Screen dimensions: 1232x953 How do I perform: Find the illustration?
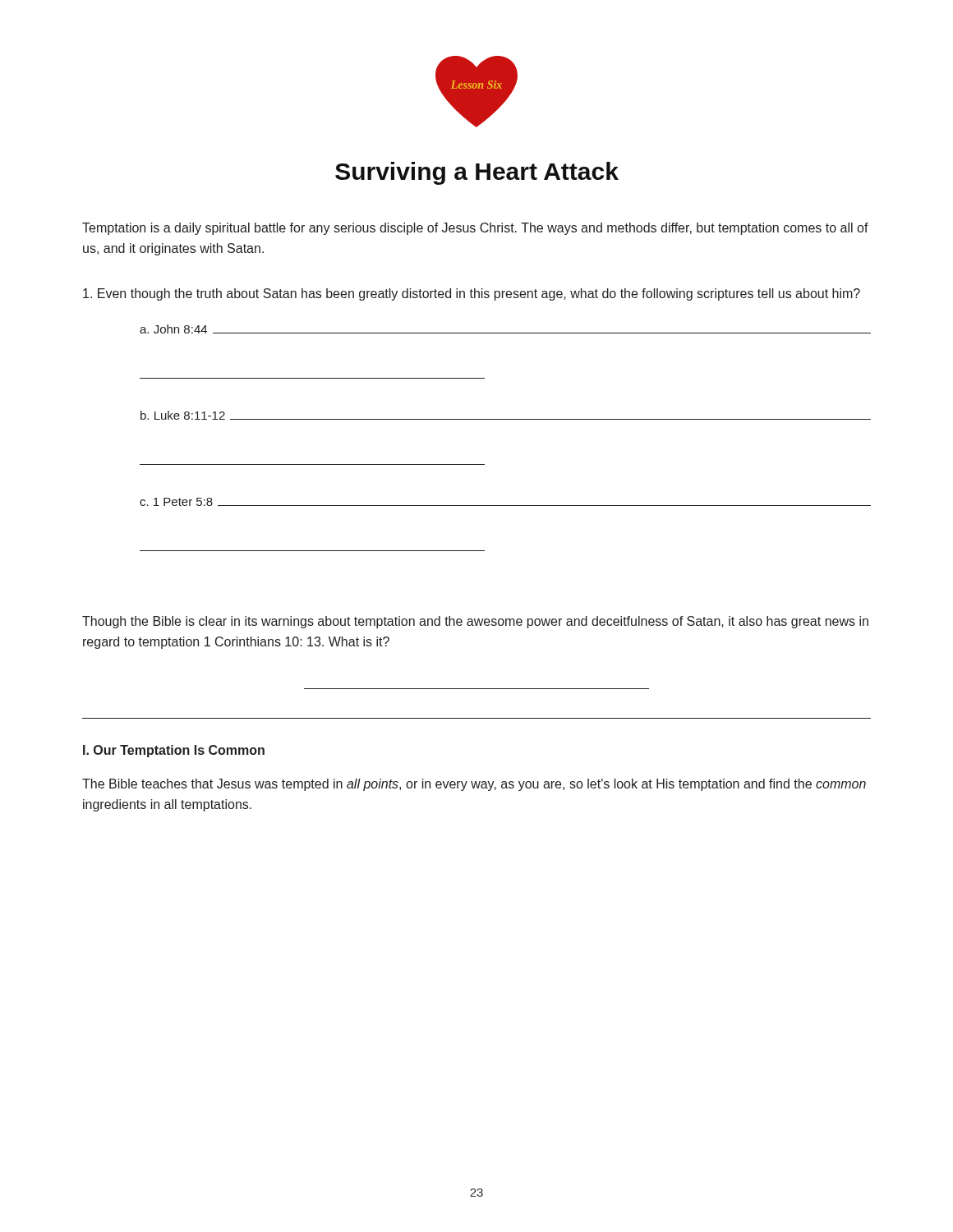[476, 96]
